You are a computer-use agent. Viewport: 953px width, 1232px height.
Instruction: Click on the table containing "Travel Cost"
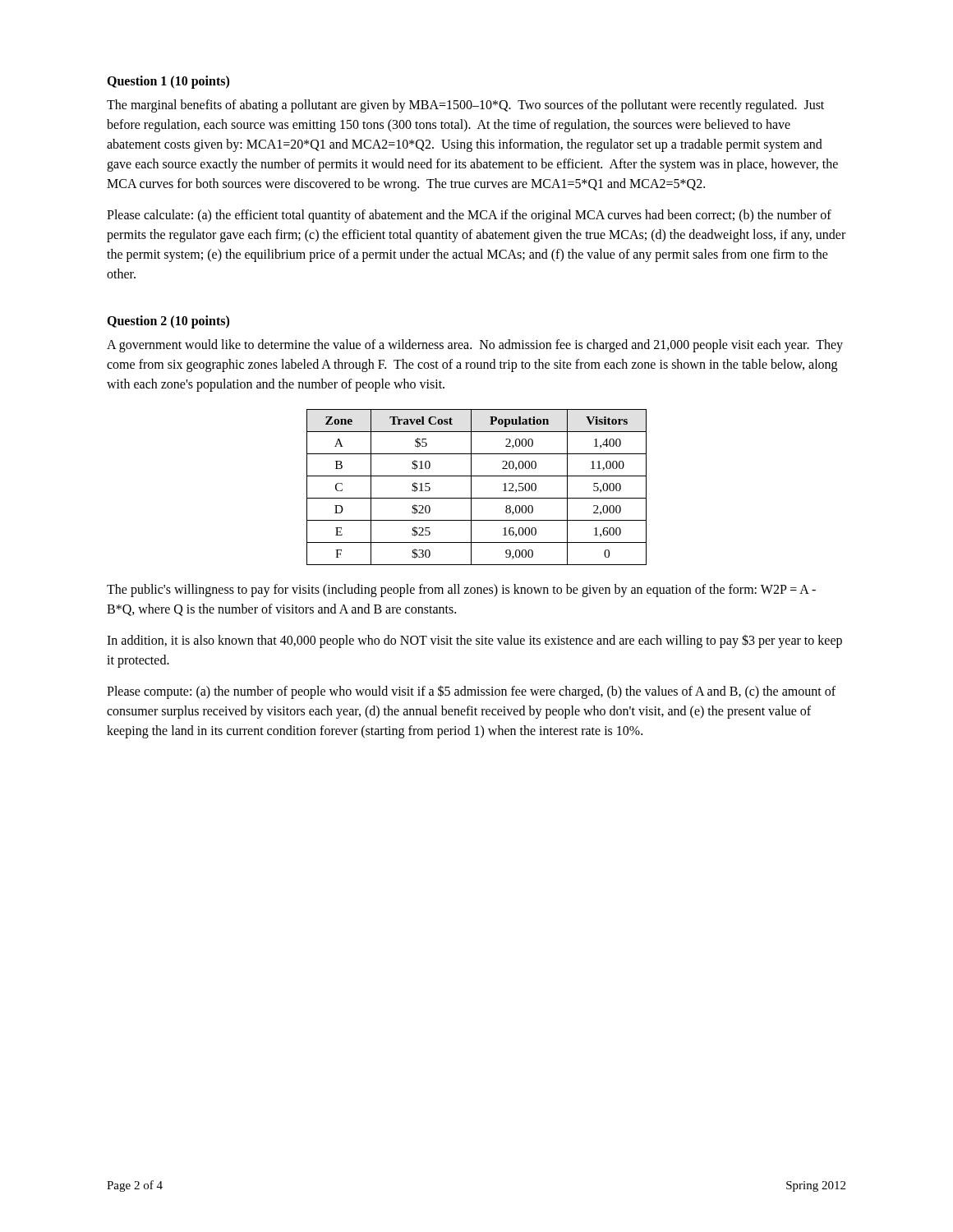[x=476, y=487]
